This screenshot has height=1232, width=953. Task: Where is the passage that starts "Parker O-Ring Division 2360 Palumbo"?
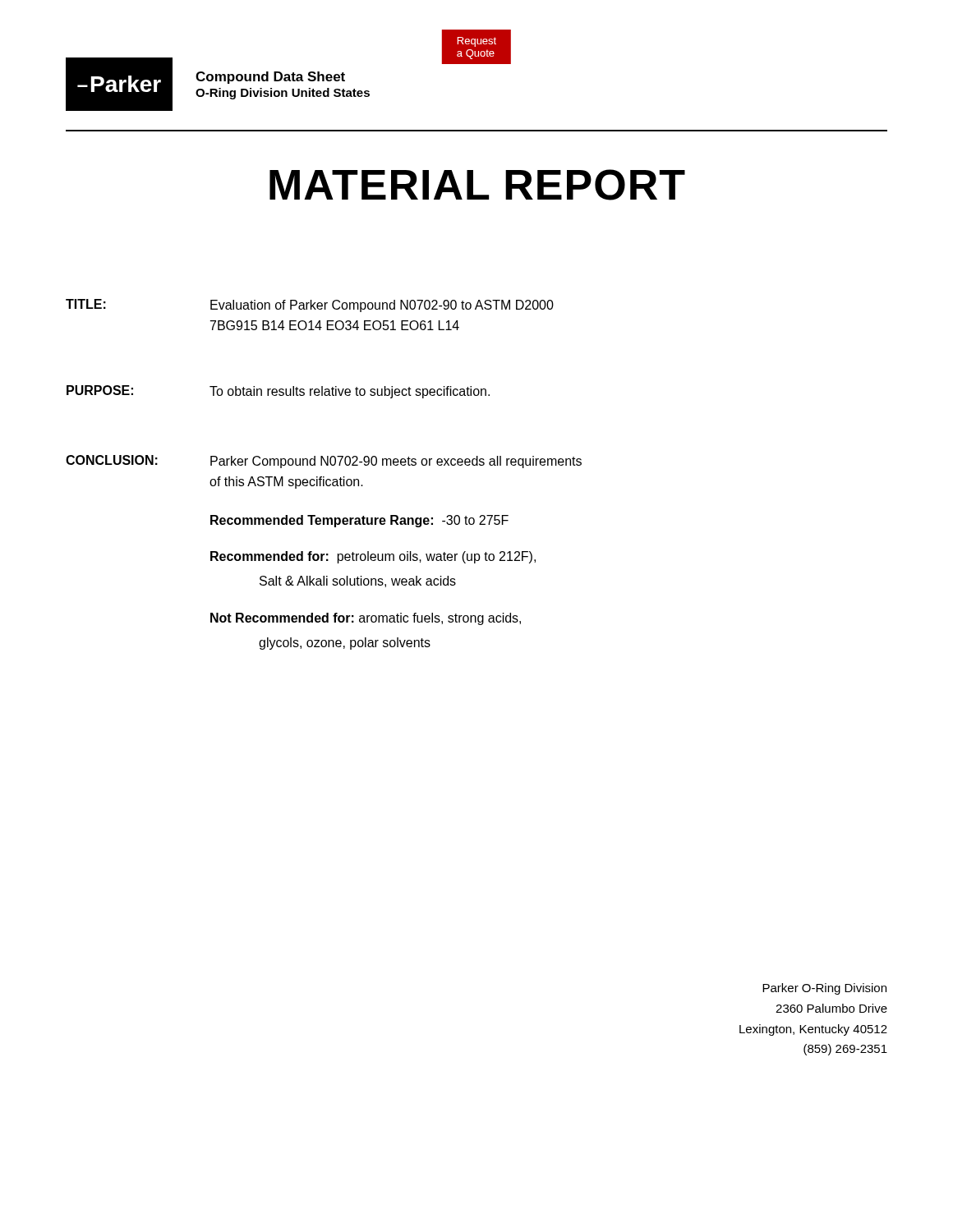click(x=813, y=1018)
